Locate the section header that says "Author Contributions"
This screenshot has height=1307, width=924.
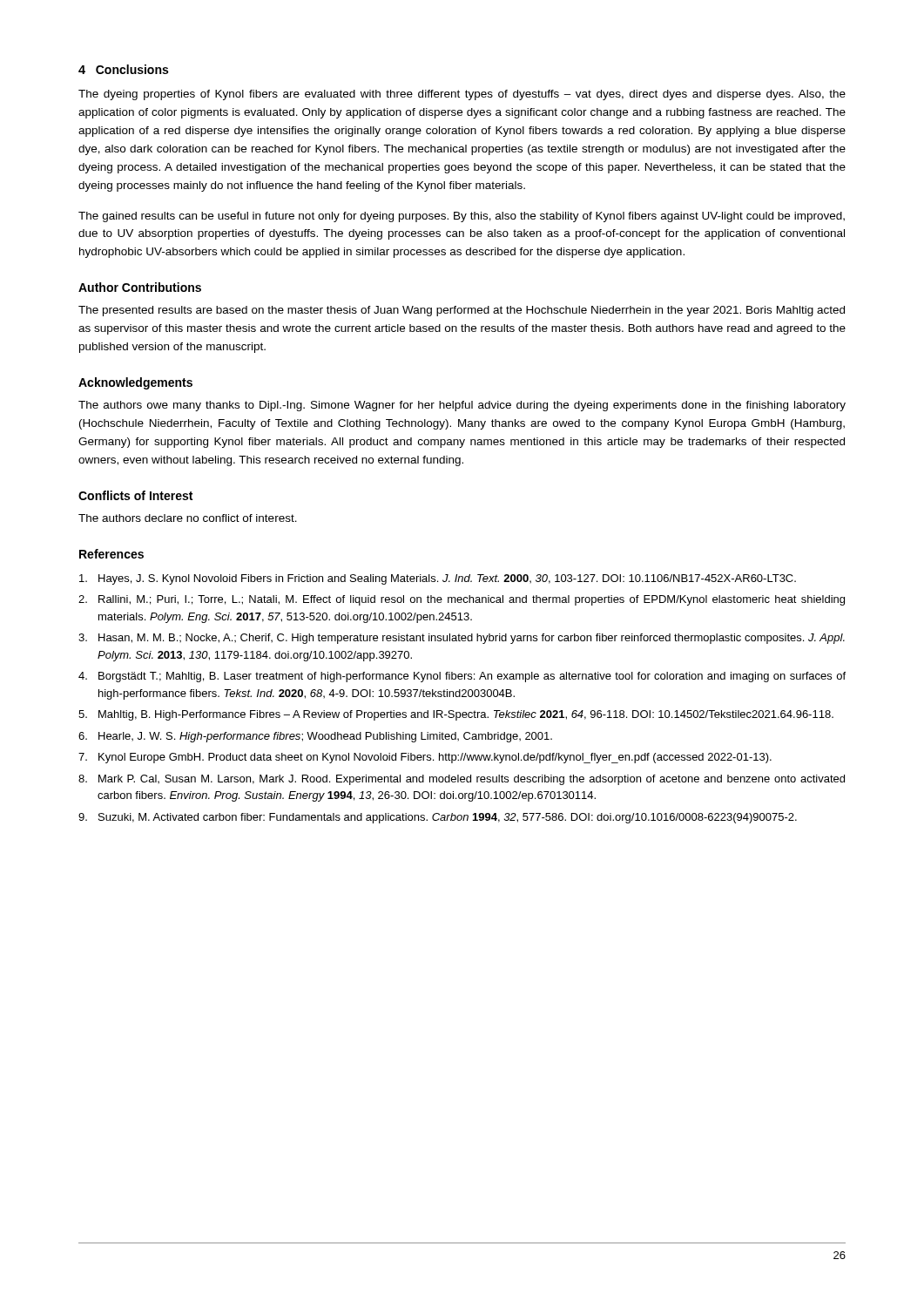pos(140,288)
